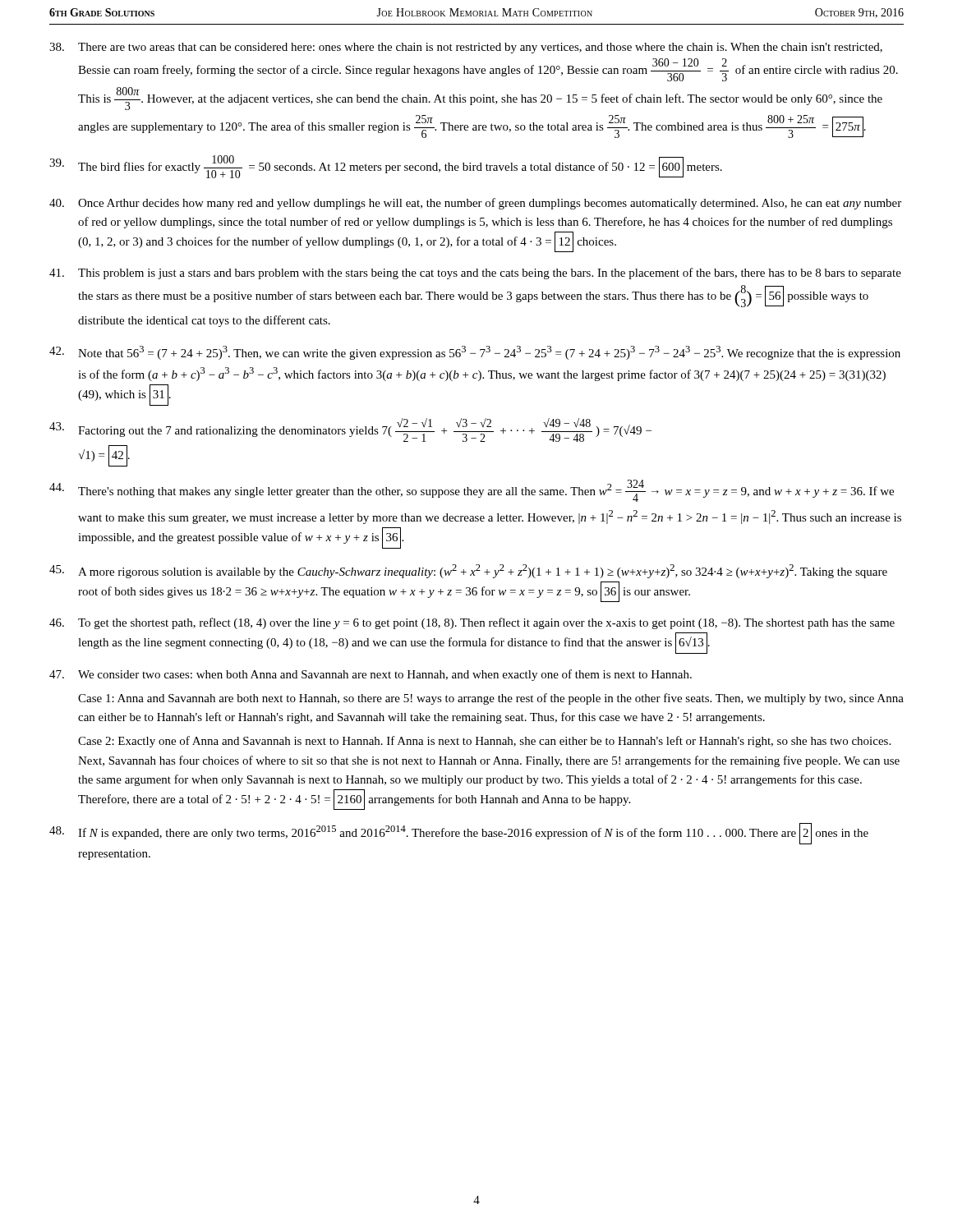Viewport: 953px width, 1232px height.
Task: Find the region starting "46. To get the shortest path, reflect (18,"
Action: (x=476, y=634)
